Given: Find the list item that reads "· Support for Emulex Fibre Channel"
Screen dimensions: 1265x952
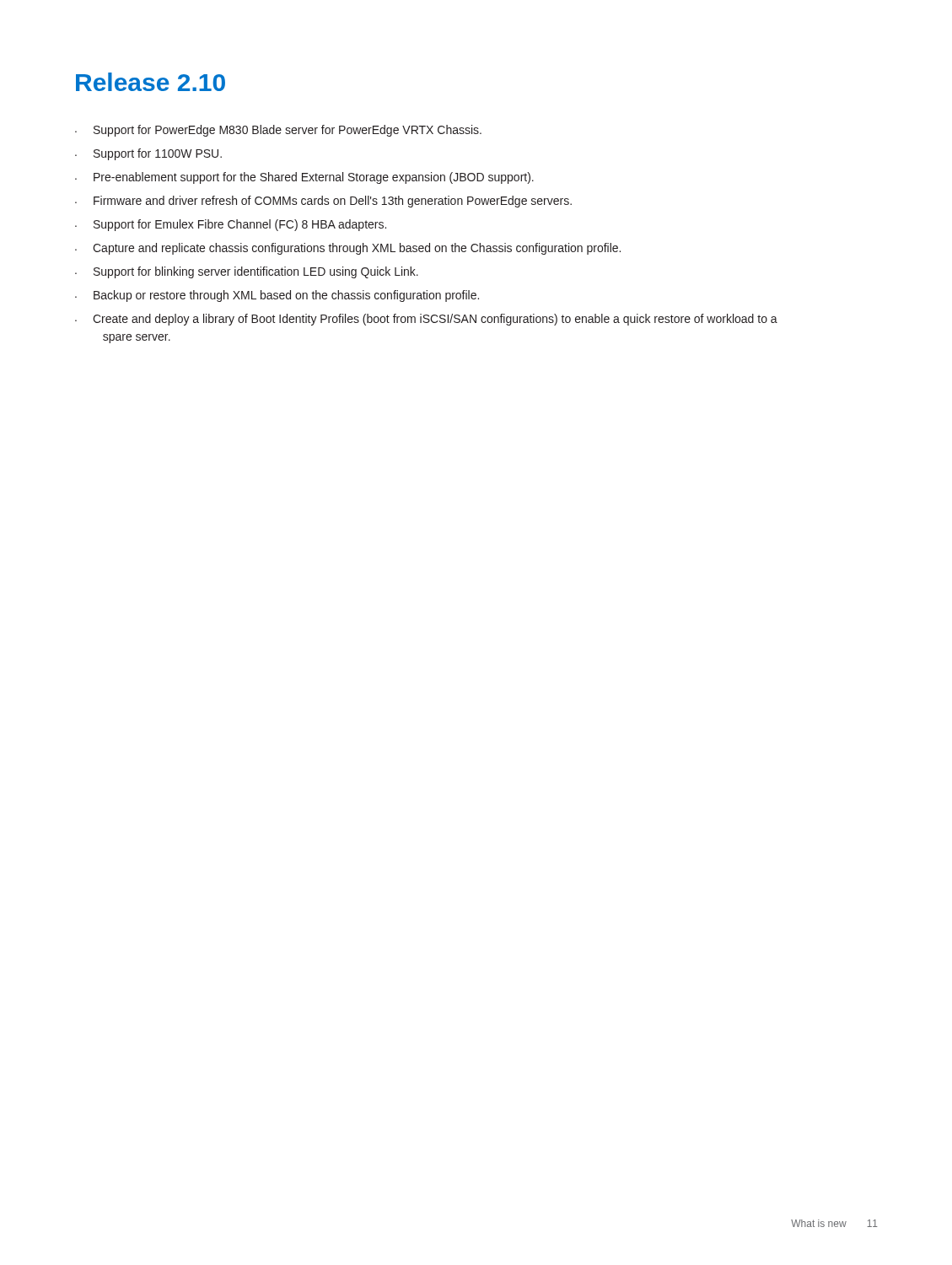Looking at the screenshot, I should click(231, 225).
